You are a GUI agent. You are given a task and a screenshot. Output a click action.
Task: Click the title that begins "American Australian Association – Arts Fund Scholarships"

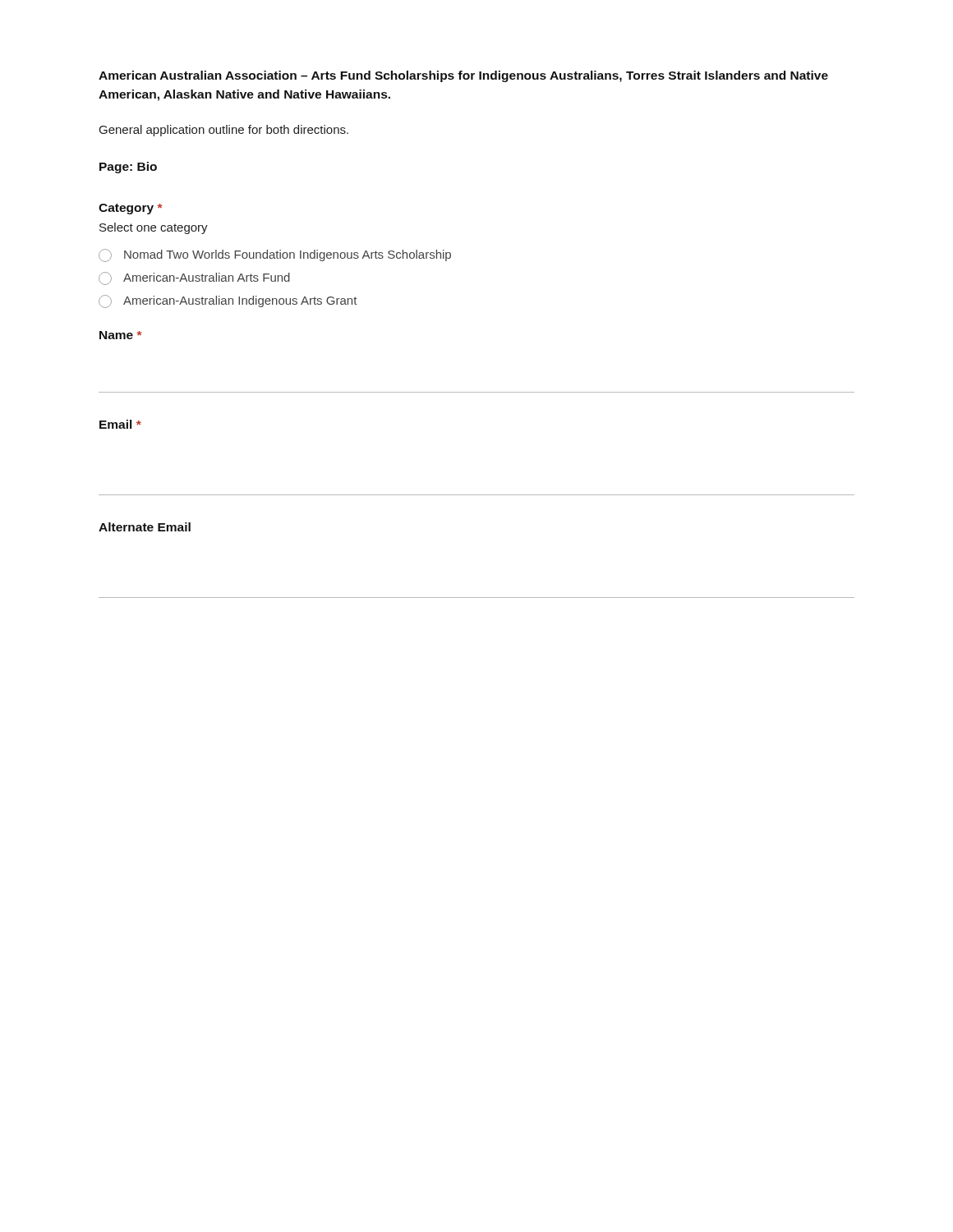tap(463, 85)
